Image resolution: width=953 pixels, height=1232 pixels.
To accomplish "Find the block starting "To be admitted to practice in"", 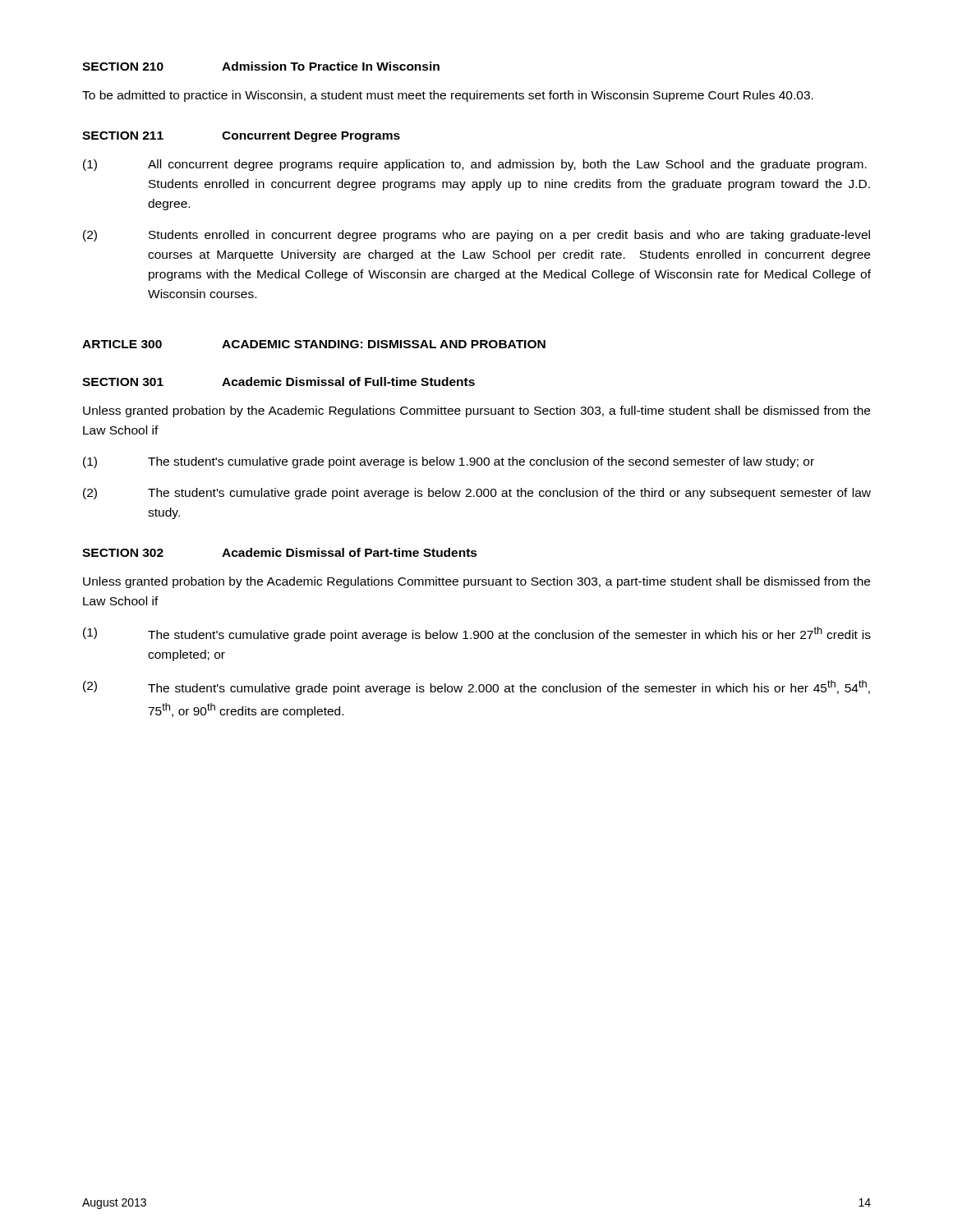I will tap(448, 95).
